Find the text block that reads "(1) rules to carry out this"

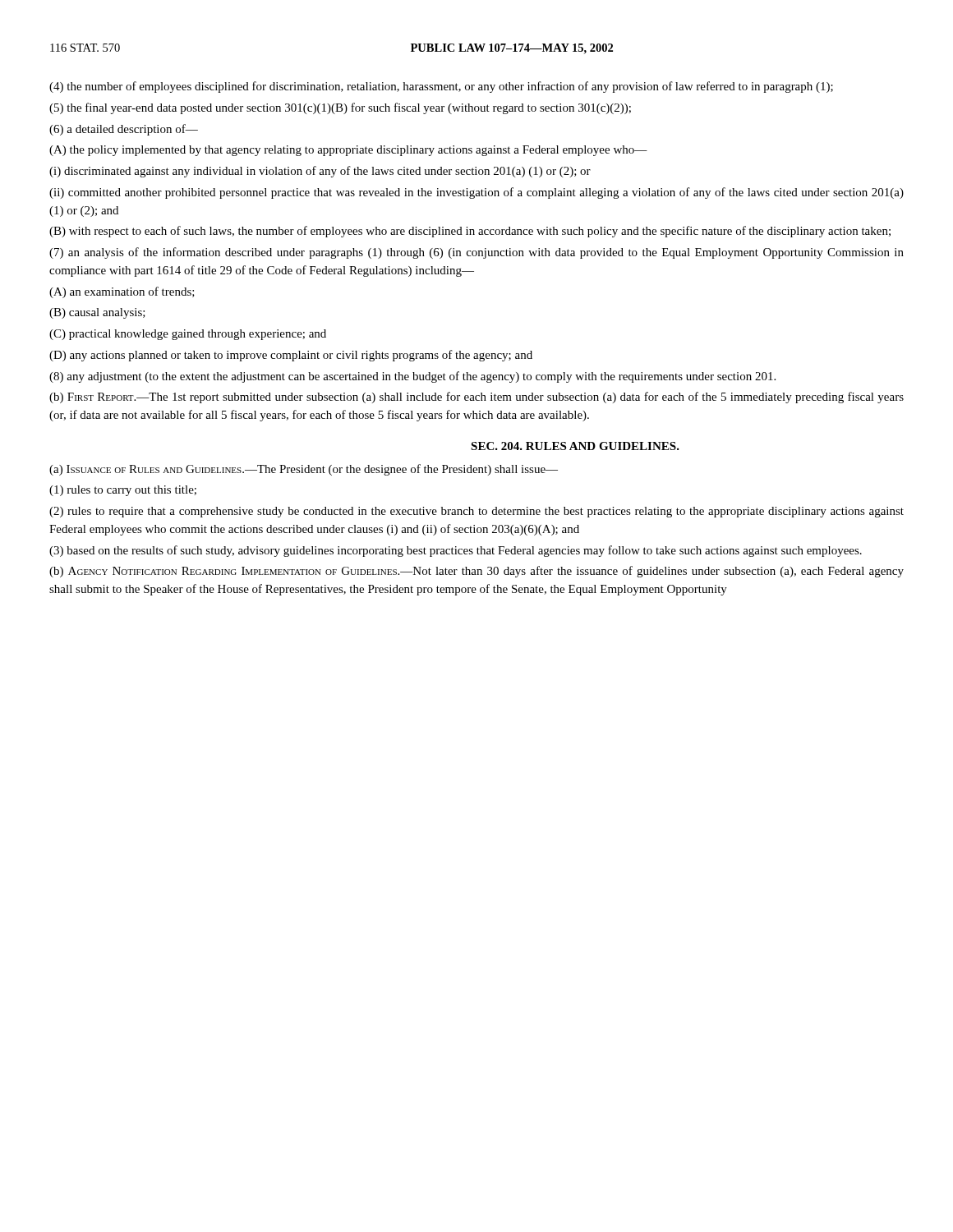pos(123,490)
